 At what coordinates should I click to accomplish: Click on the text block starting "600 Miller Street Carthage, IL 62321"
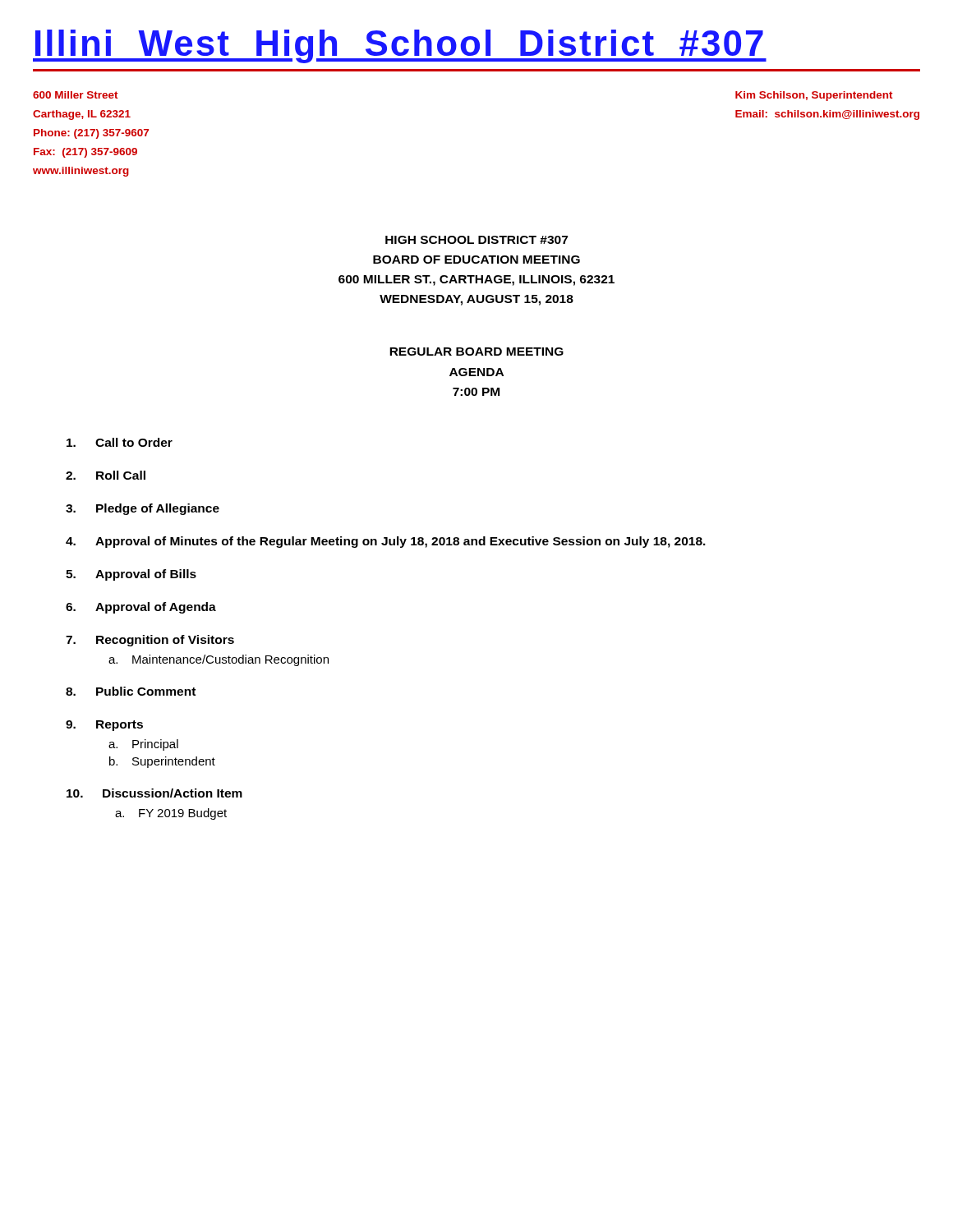tap(91, 133)
